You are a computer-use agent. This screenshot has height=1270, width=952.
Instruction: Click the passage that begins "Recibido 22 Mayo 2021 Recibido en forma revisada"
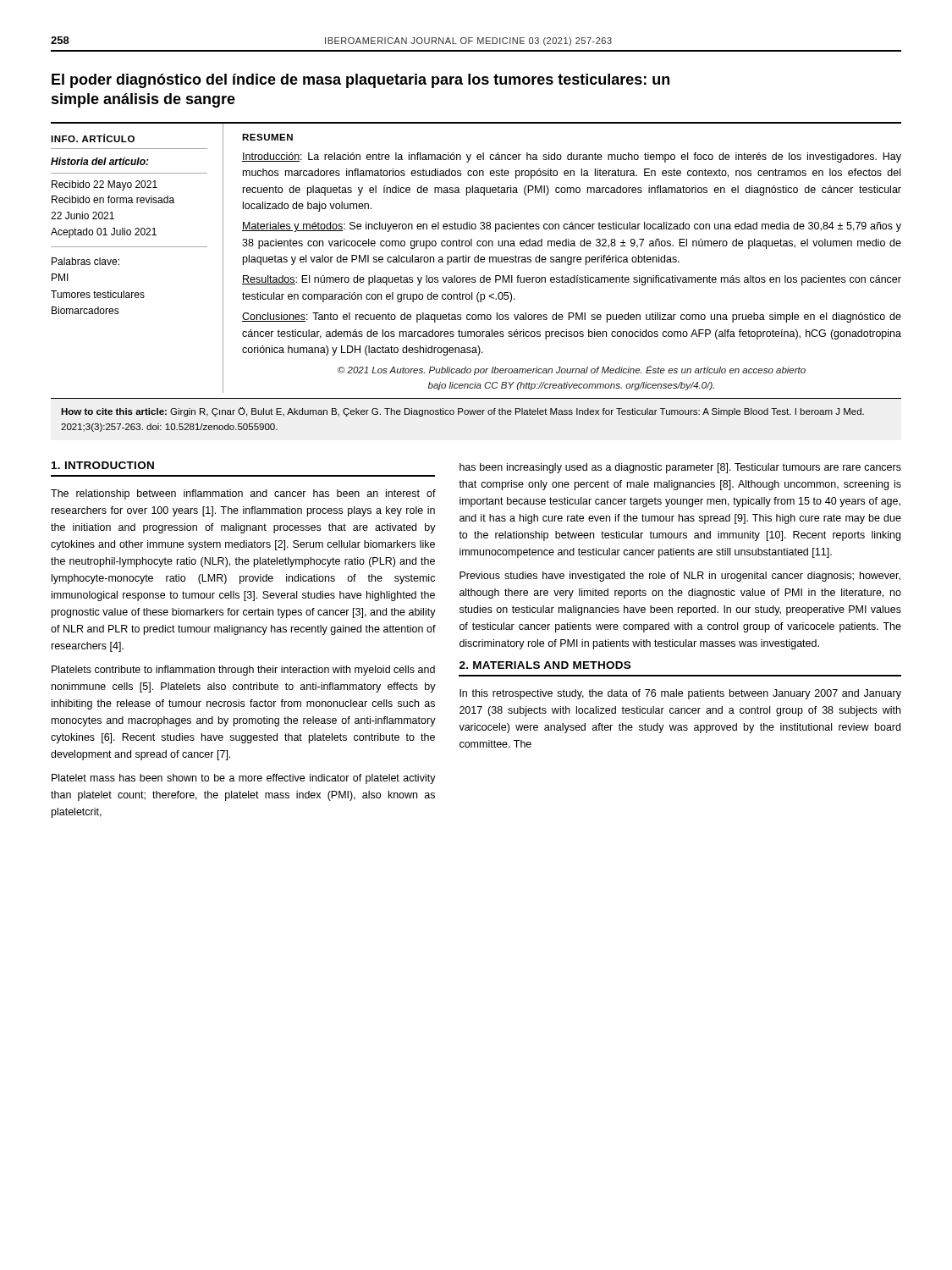[113, 208]
